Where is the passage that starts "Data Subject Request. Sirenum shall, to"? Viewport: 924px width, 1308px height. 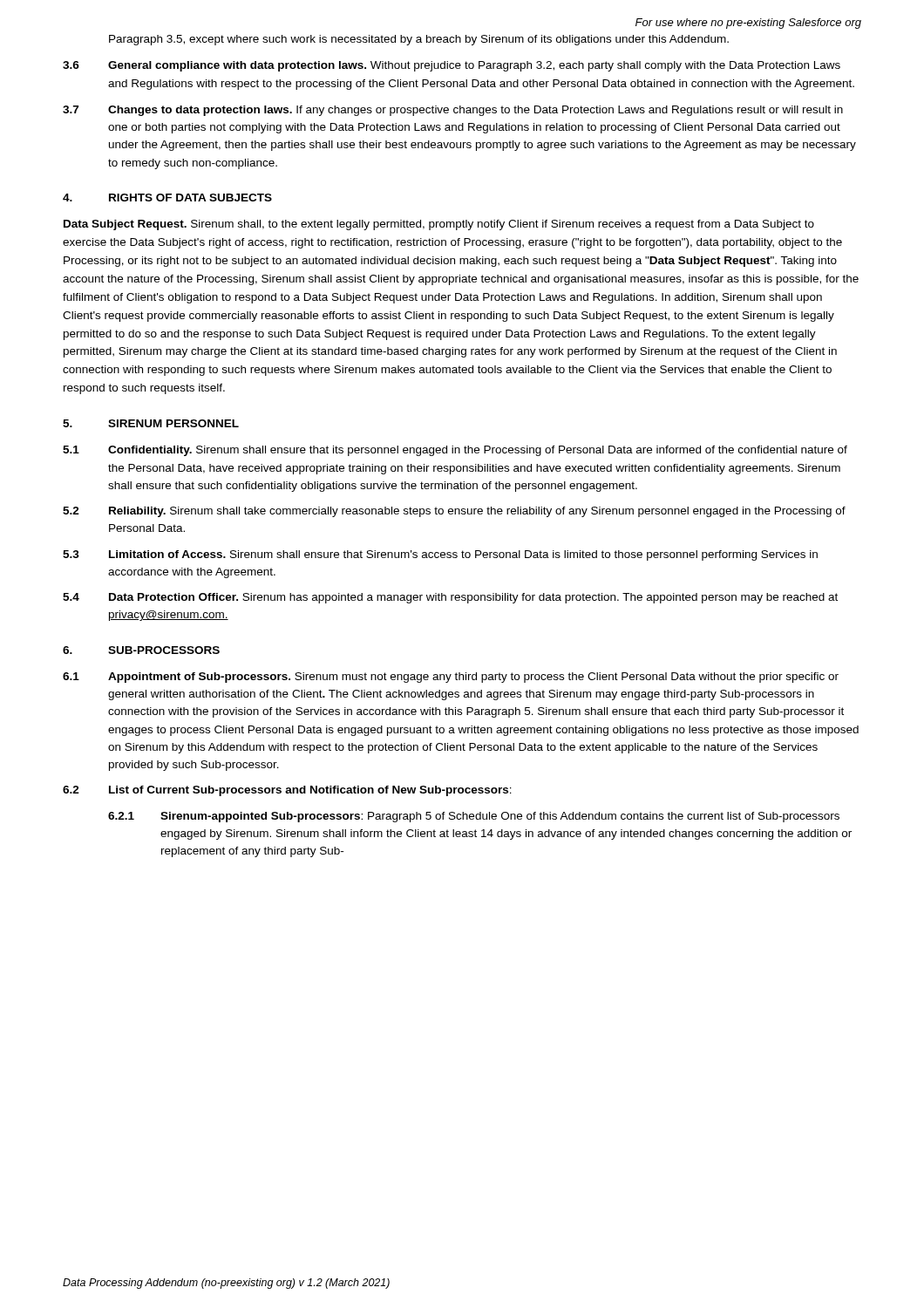pyautogui.click(x=461, y=306)
